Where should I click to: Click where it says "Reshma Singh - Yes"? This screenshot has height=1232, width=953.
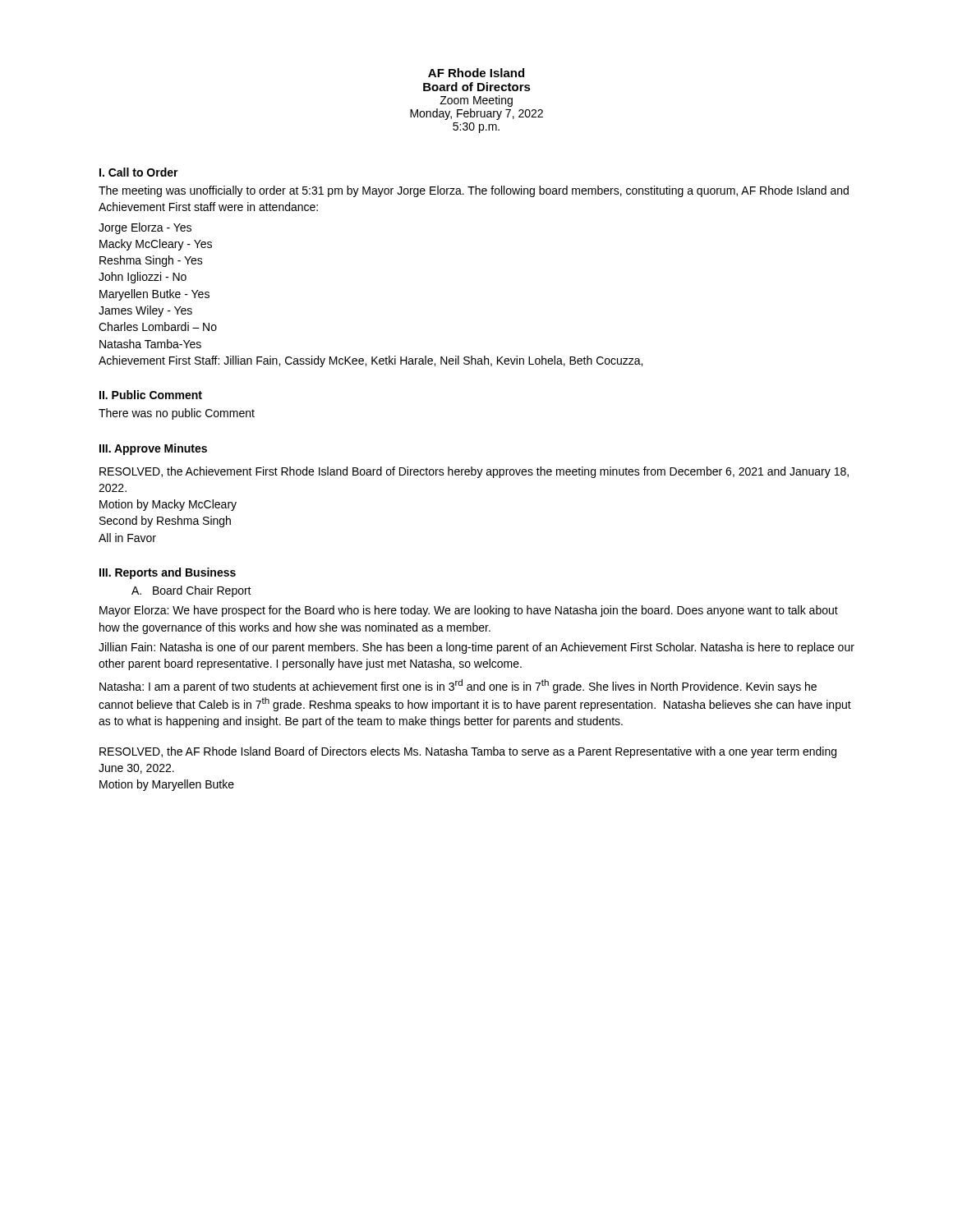click(x=151, y=261)
